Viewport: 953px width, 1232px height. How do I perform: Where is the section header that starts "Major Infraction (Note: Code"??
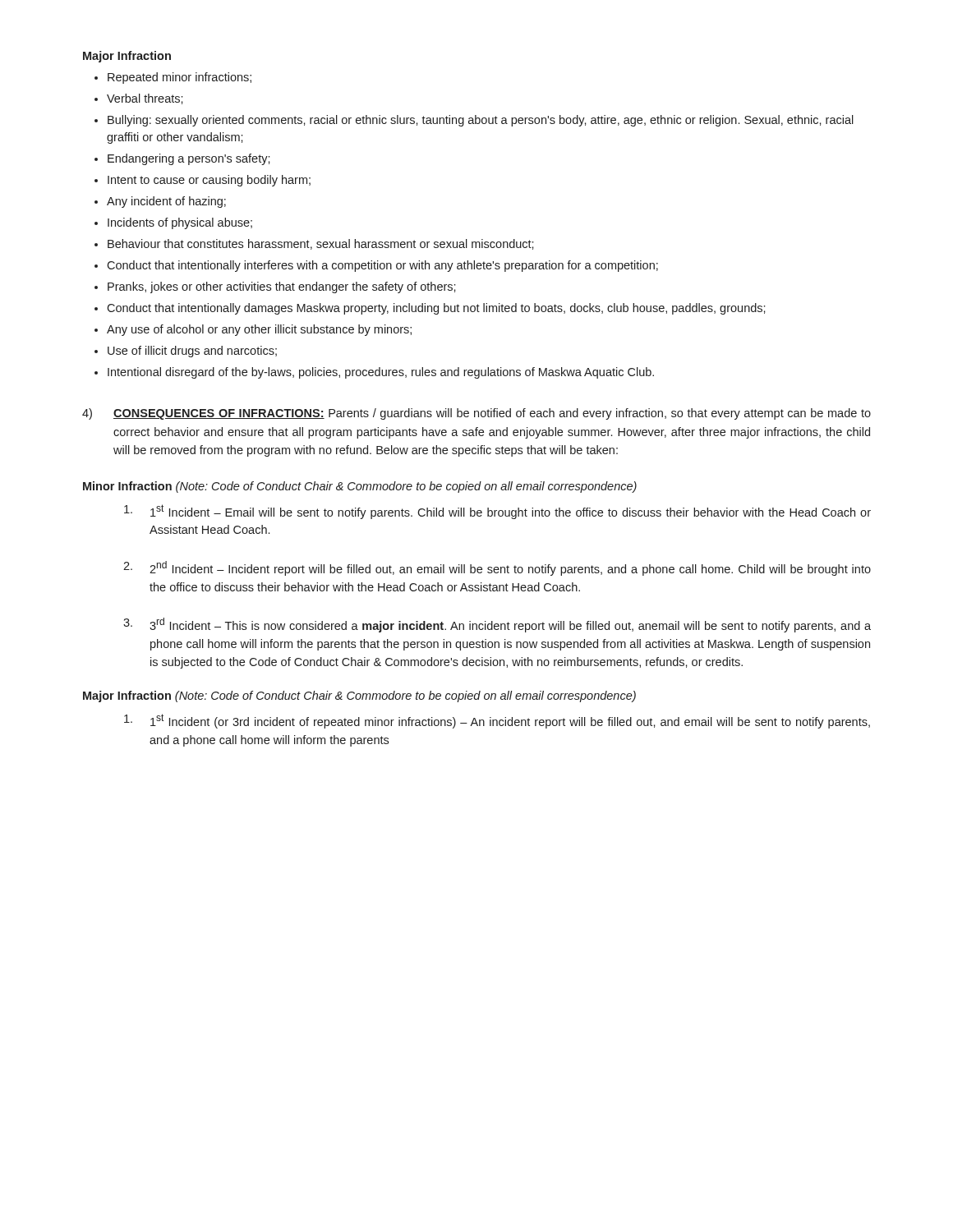359,696
